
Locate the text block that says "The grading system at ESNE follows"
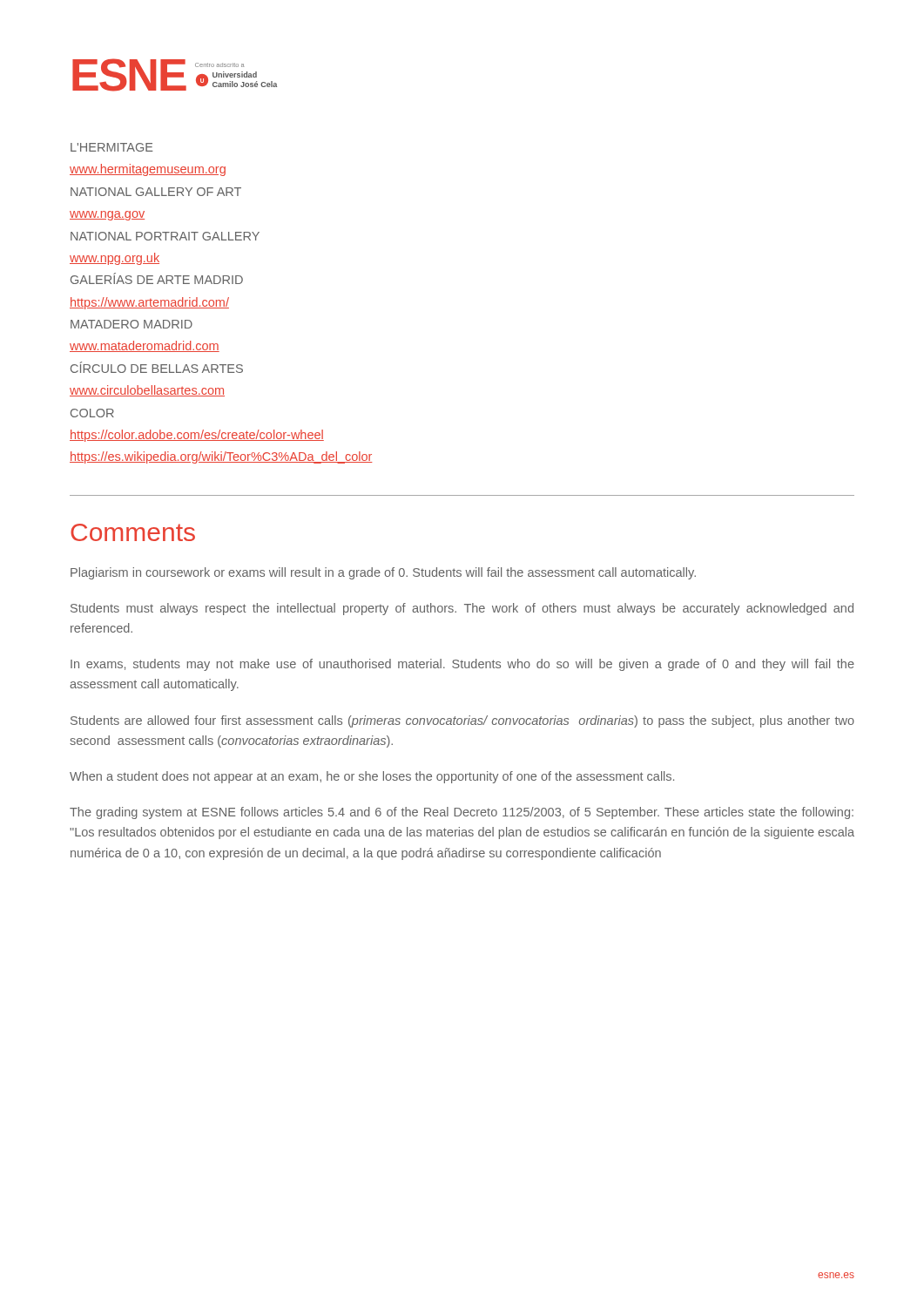click(x=462, y=832)
